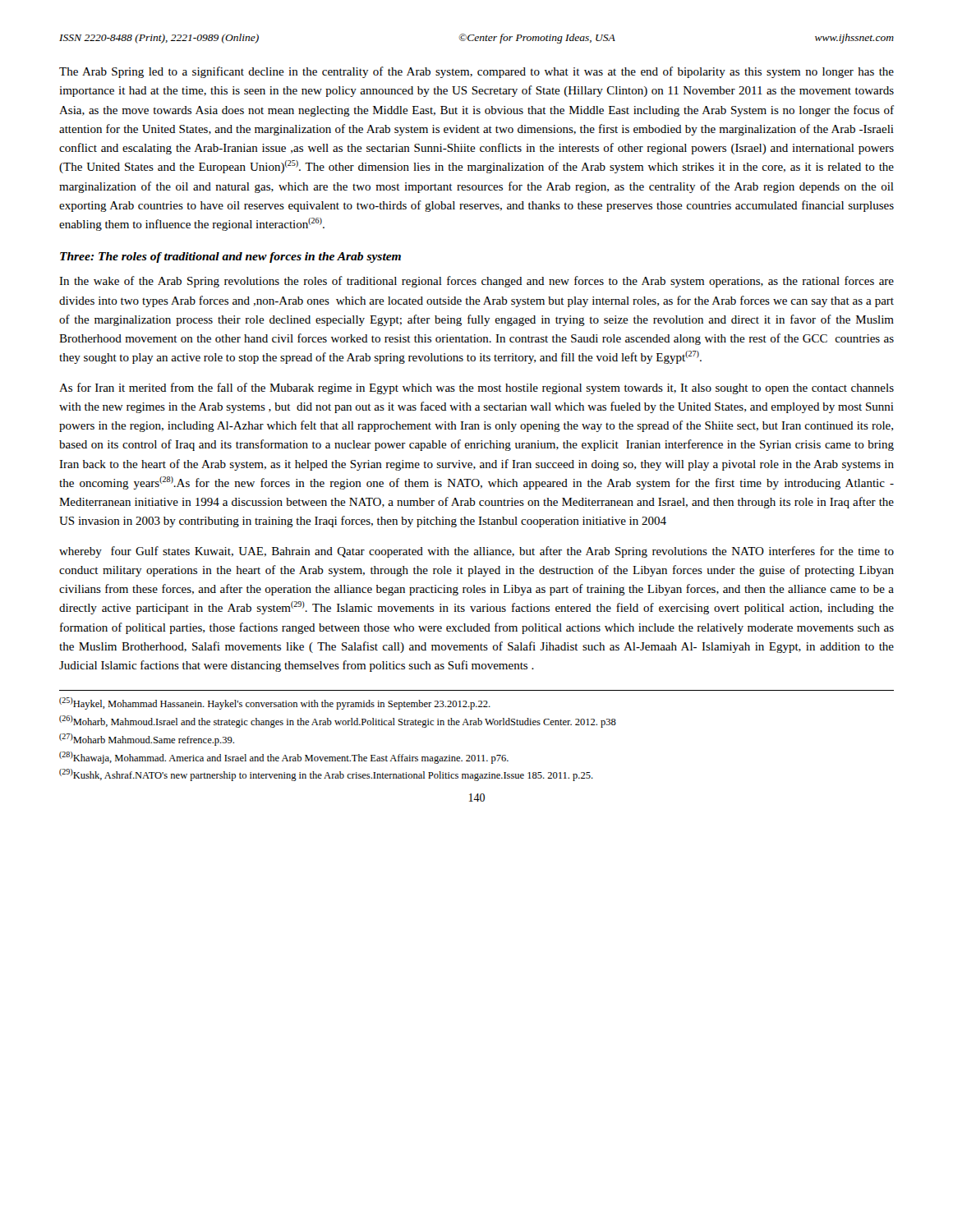Select the footnote containing "(27)Moharb Mahmoud.Same refrence.p.39."

click(x=147, y=739)
